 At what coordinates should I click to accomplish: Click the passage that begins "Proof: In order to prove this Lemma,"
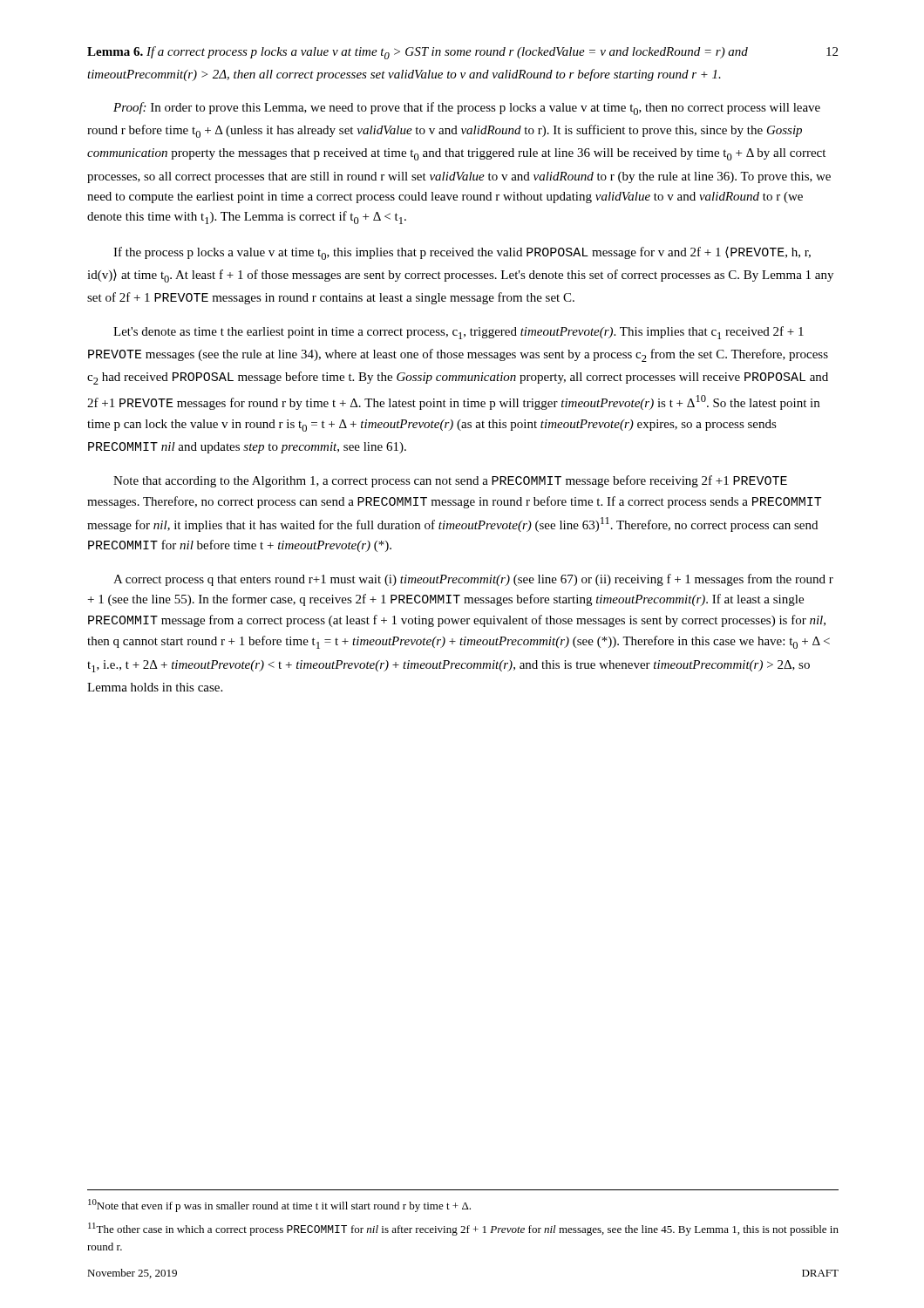[459, 163]
